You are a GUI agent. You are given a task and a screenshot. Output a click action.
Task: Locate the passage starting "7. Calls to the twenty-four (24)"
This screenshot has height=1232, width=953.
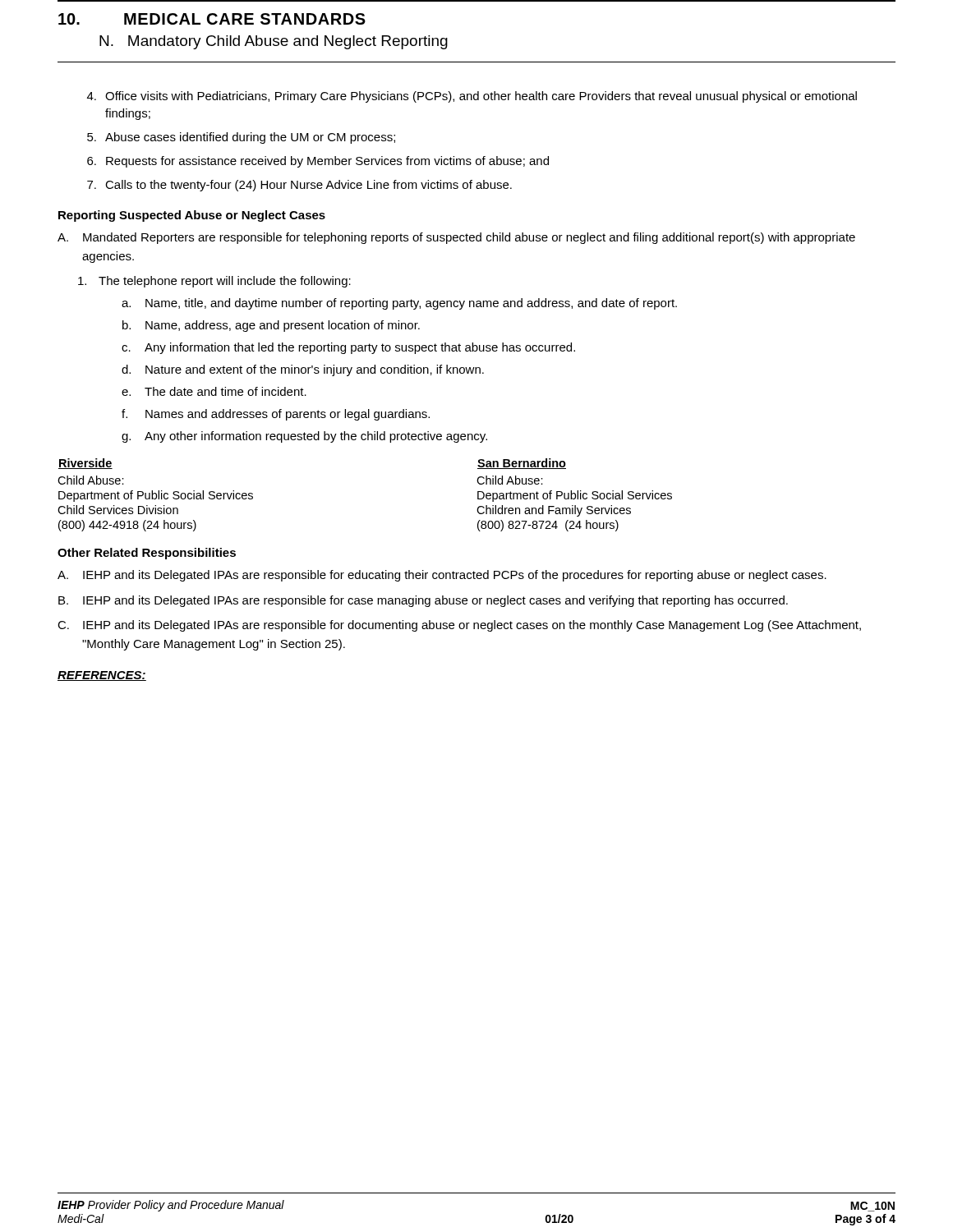point(476,184)
